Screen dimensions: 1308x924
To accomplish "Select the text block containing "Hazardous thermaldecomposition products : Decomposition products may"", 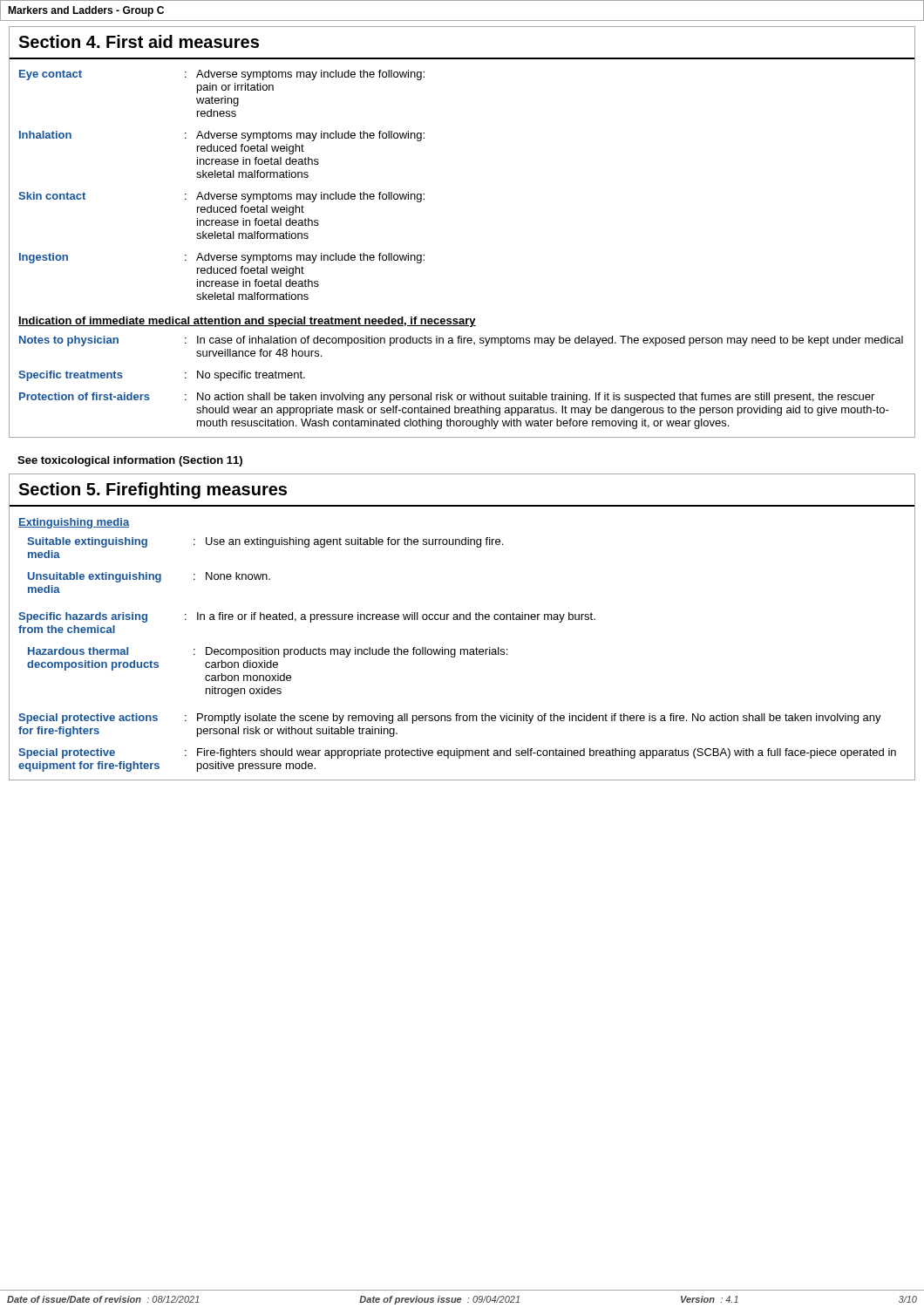I will coord(268,652).
